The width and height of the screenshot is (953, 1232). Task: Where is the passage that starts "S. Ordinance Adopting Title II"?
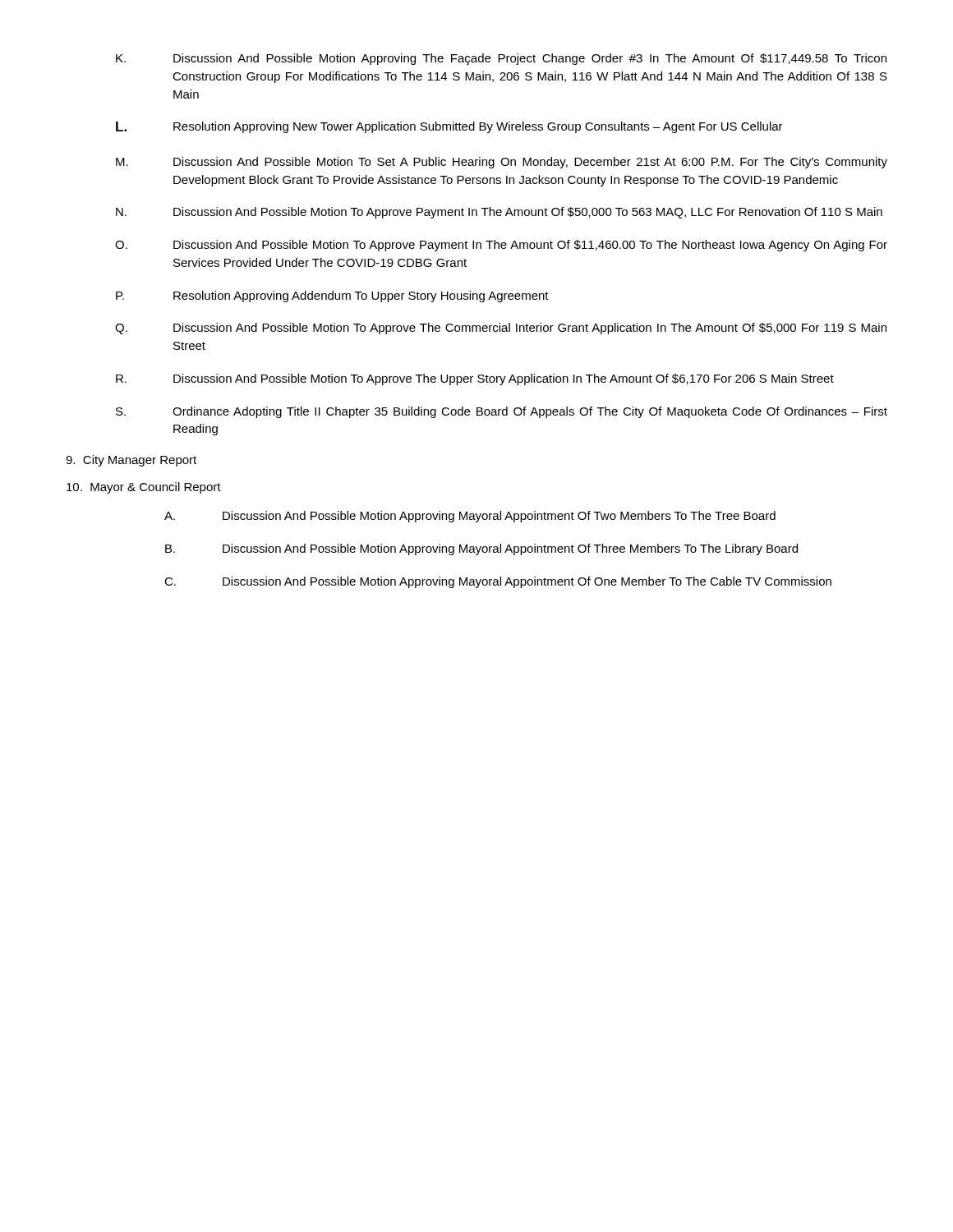pyautogui.click(x=476, y=420)
